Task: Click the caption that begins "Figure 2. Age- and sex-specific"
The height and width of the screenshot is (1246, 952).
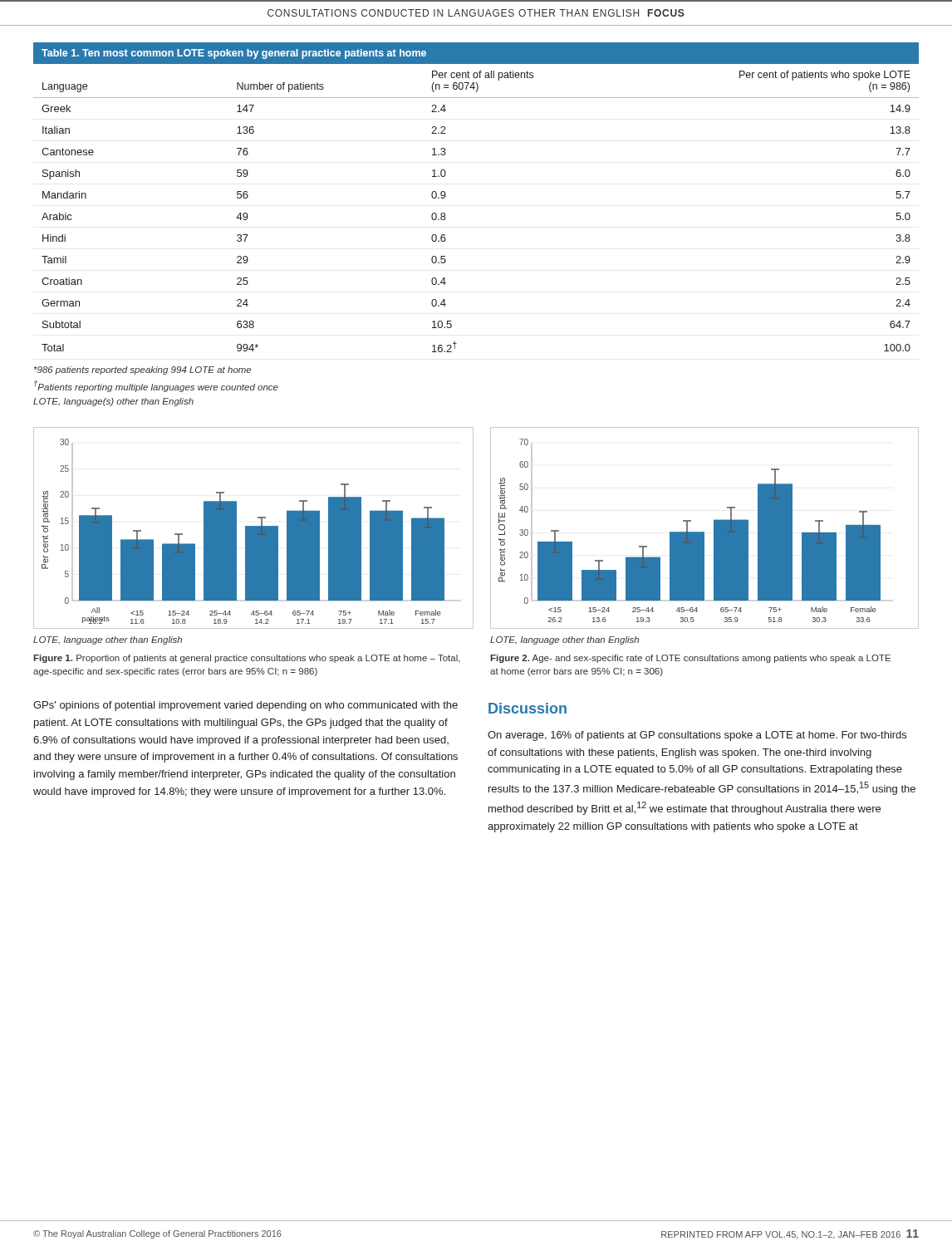Action: 691,664
